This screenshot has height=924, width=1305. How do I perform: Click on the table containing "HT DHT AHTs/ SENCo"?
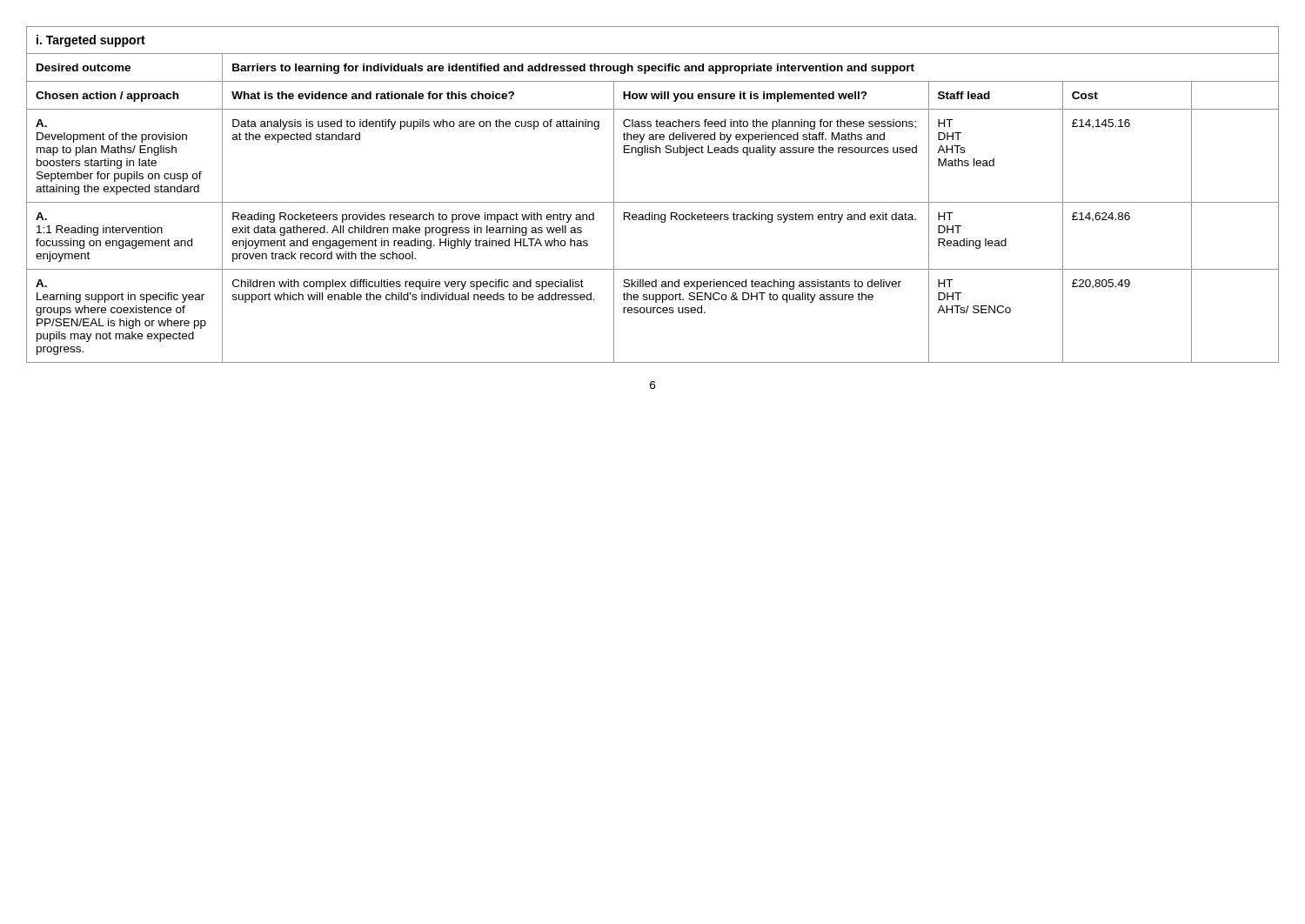(x=652, y=194)
